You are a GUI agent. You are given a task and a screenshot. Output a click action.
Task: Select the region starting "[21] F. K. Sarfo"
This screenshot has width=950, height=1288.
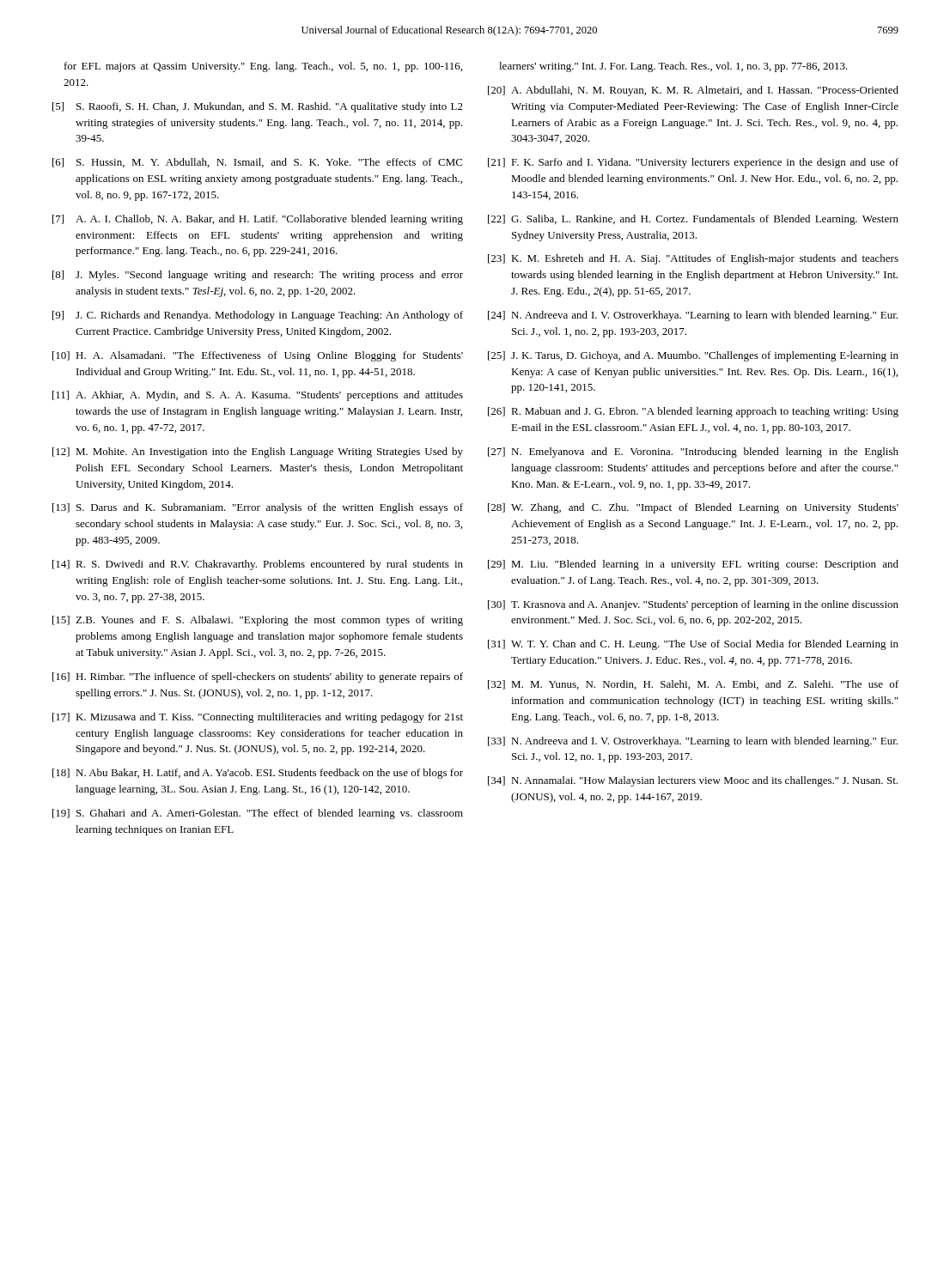tap(693, 179)
